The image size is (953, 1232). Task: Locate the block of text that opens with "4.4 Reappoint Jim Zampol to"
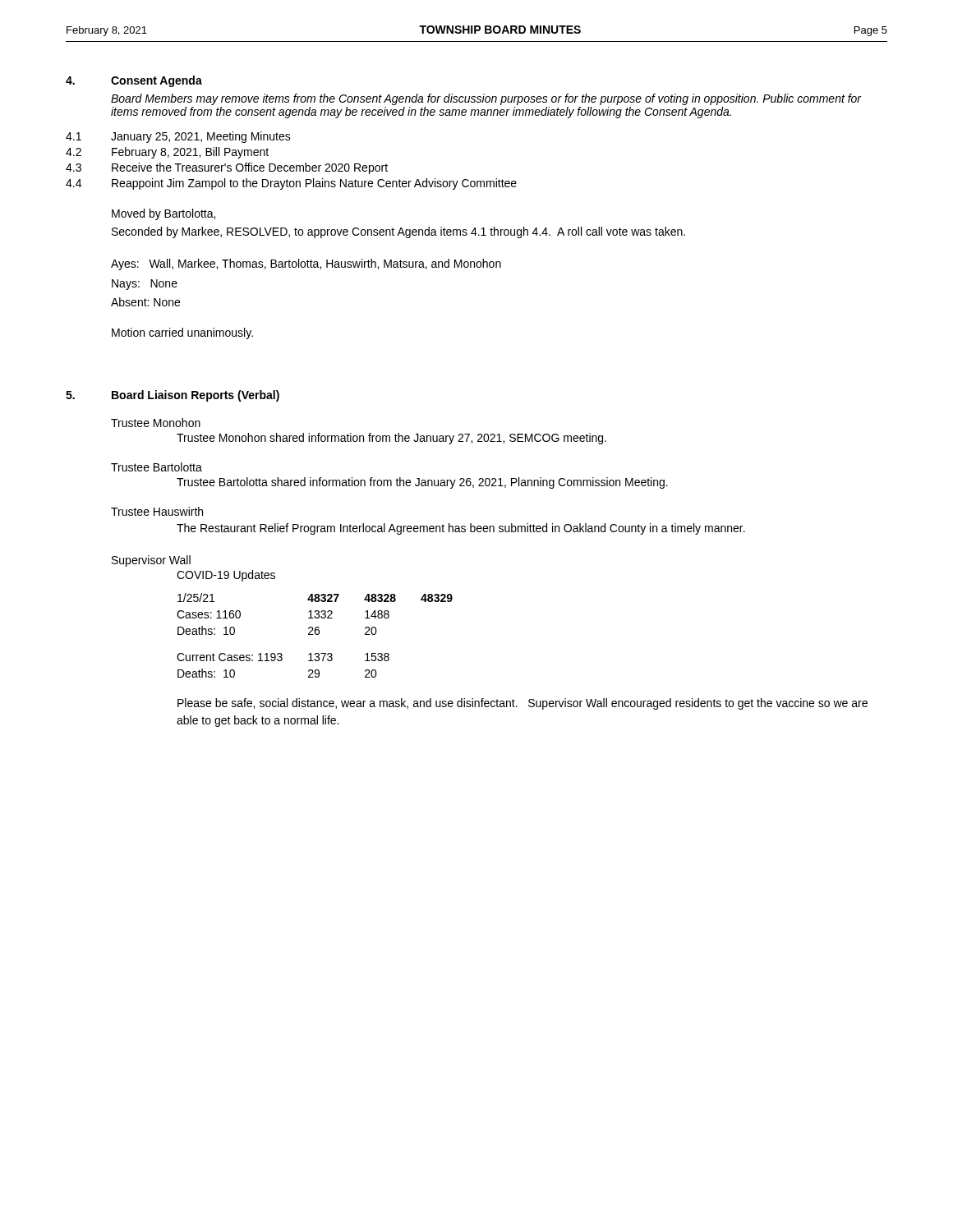pos(291,183)
